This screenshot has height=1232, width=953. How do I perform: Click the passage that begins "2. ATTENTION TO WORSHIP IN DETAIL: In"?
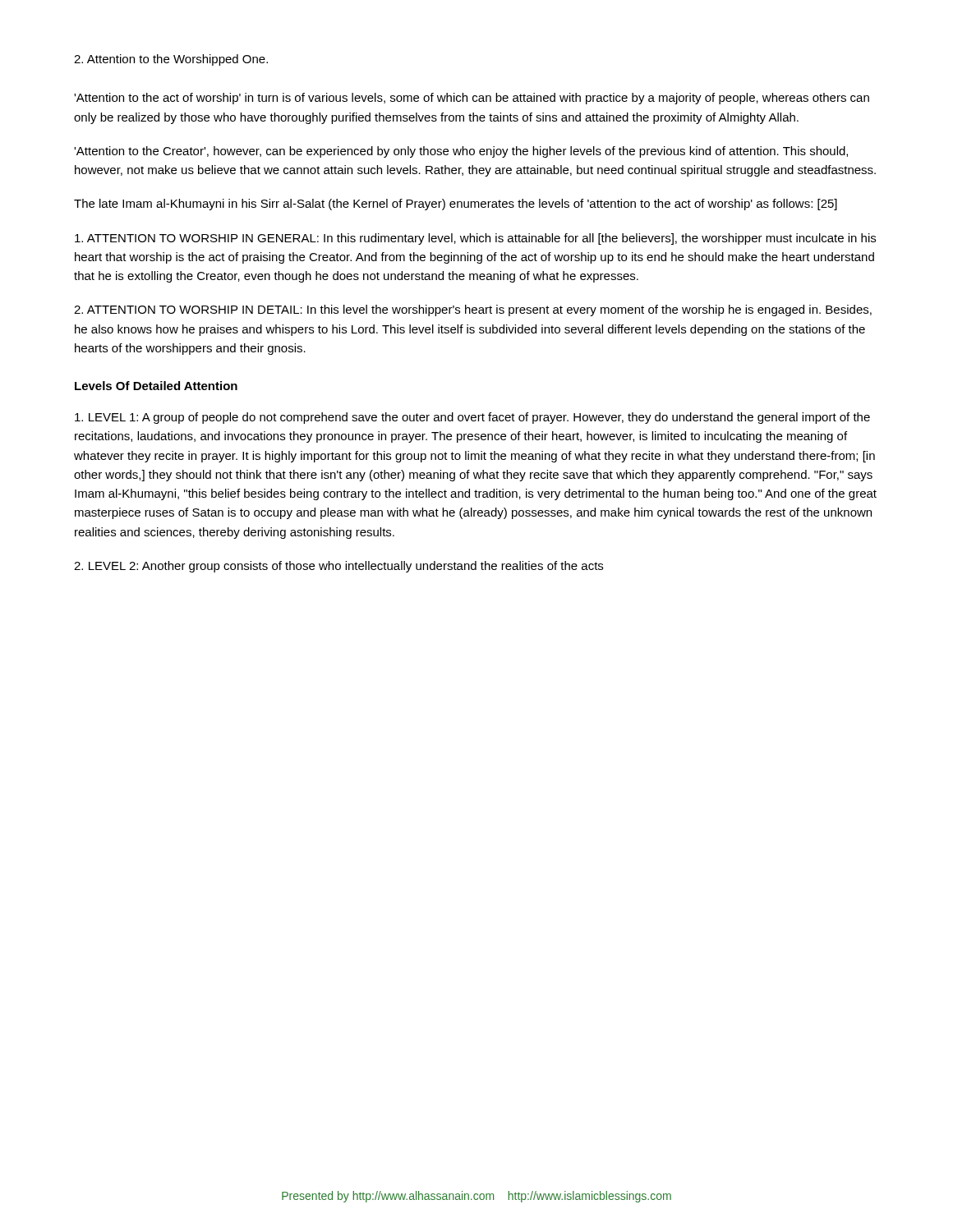pyautogui.click(x=473, y=329)
